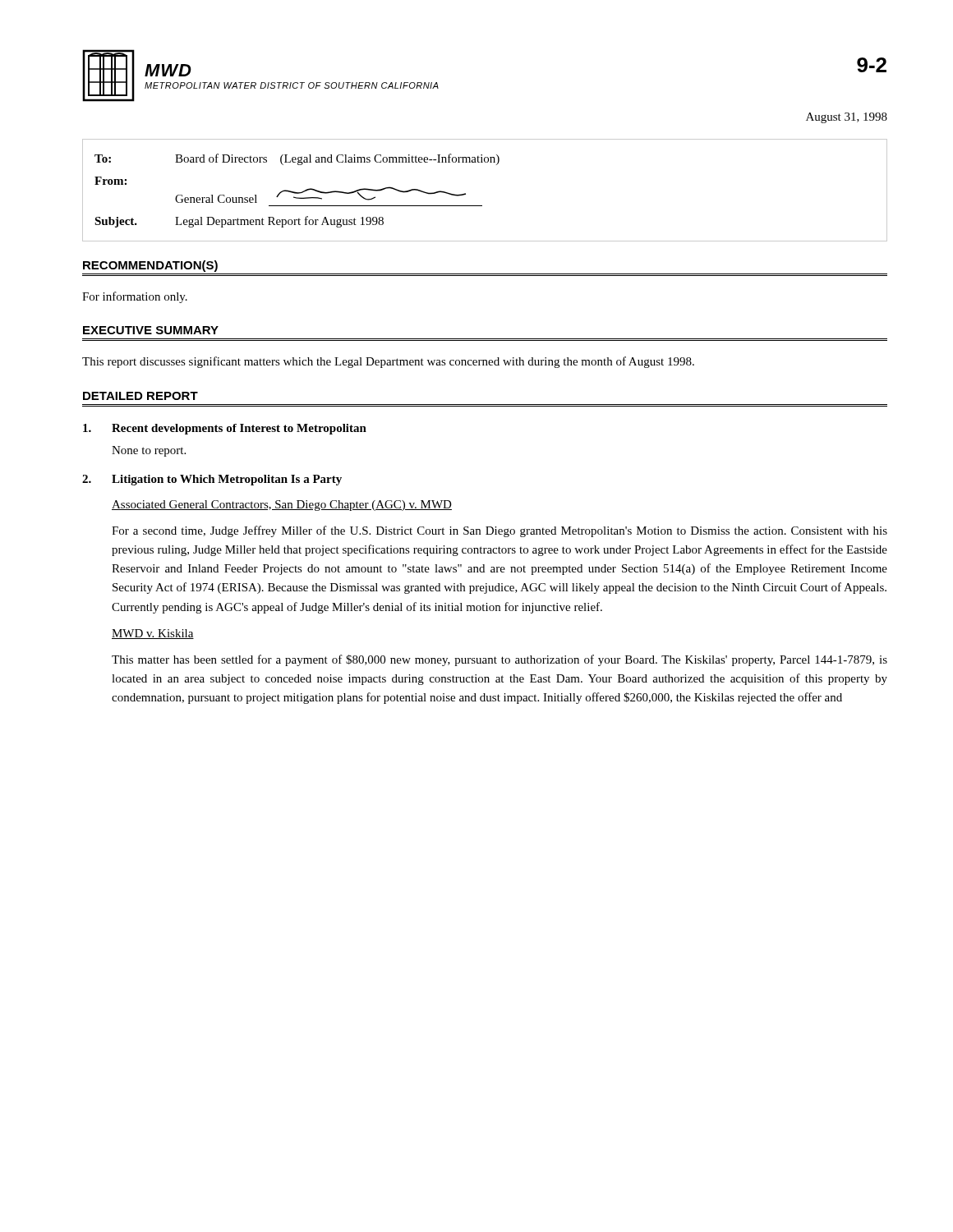Find the element starting "For a second"
953x1232 pixels.
[499, 568]
